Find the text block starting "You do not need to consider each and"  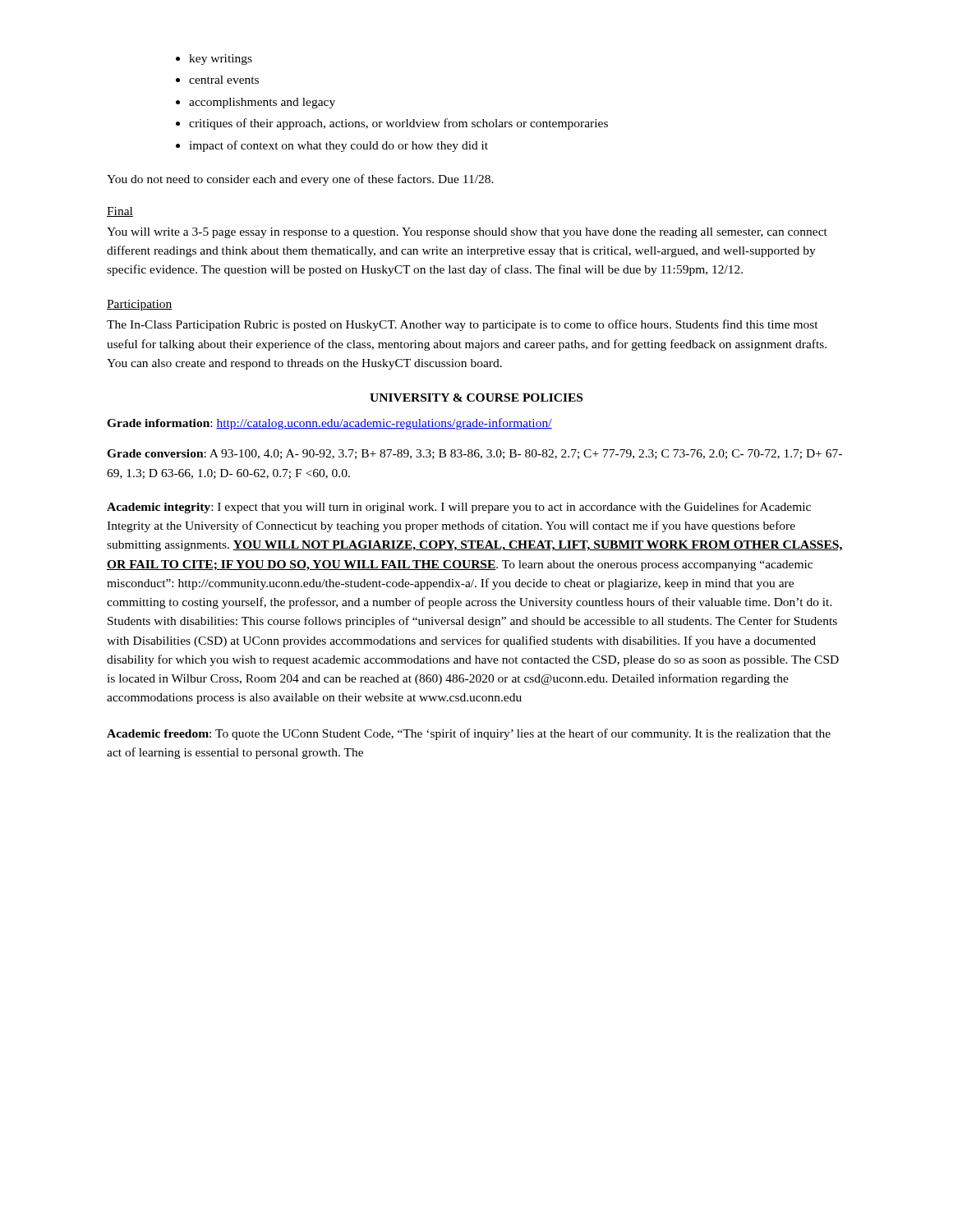[x=300, y=179]
